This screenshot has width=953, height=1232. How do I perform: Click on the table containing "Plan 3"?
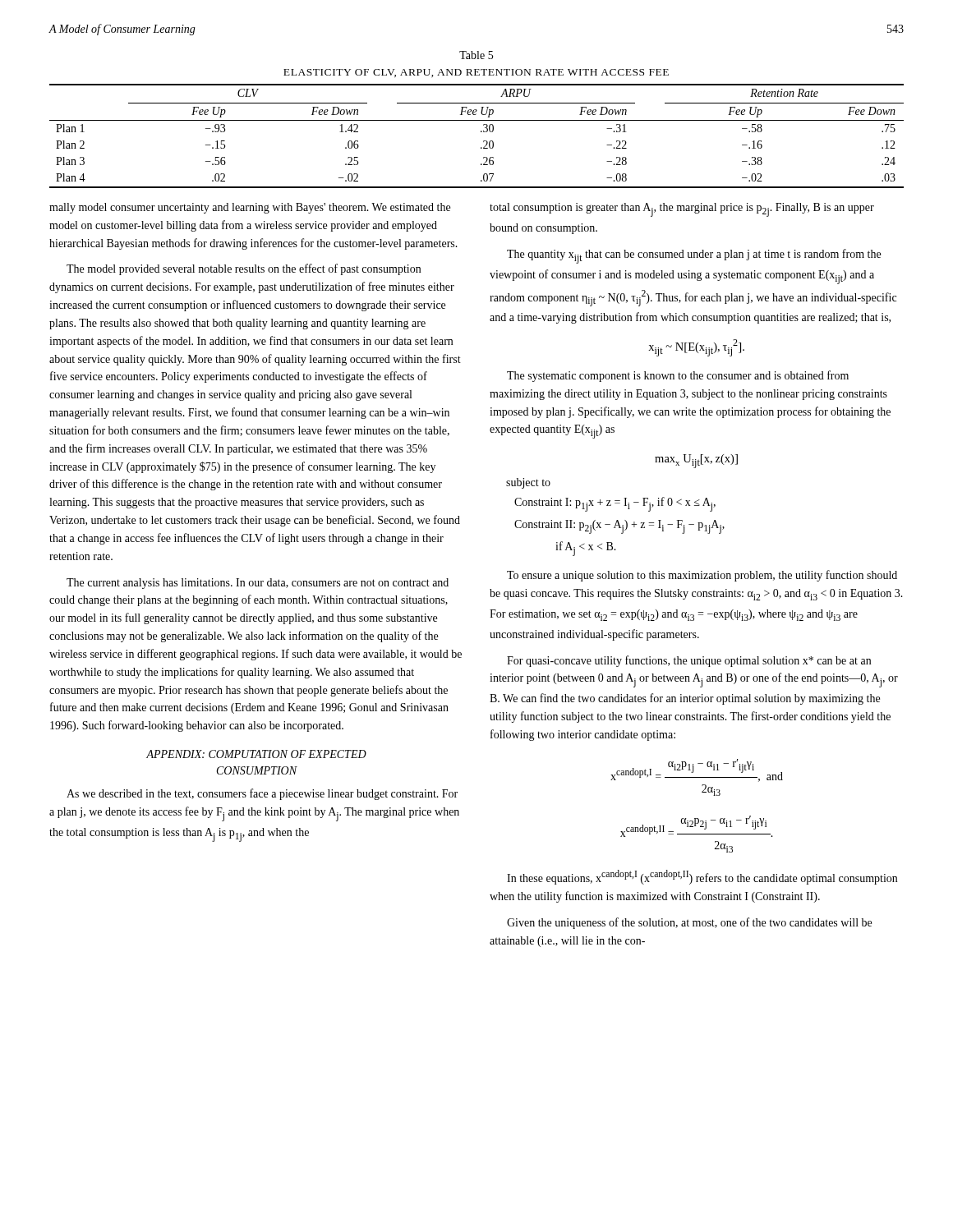476,136
